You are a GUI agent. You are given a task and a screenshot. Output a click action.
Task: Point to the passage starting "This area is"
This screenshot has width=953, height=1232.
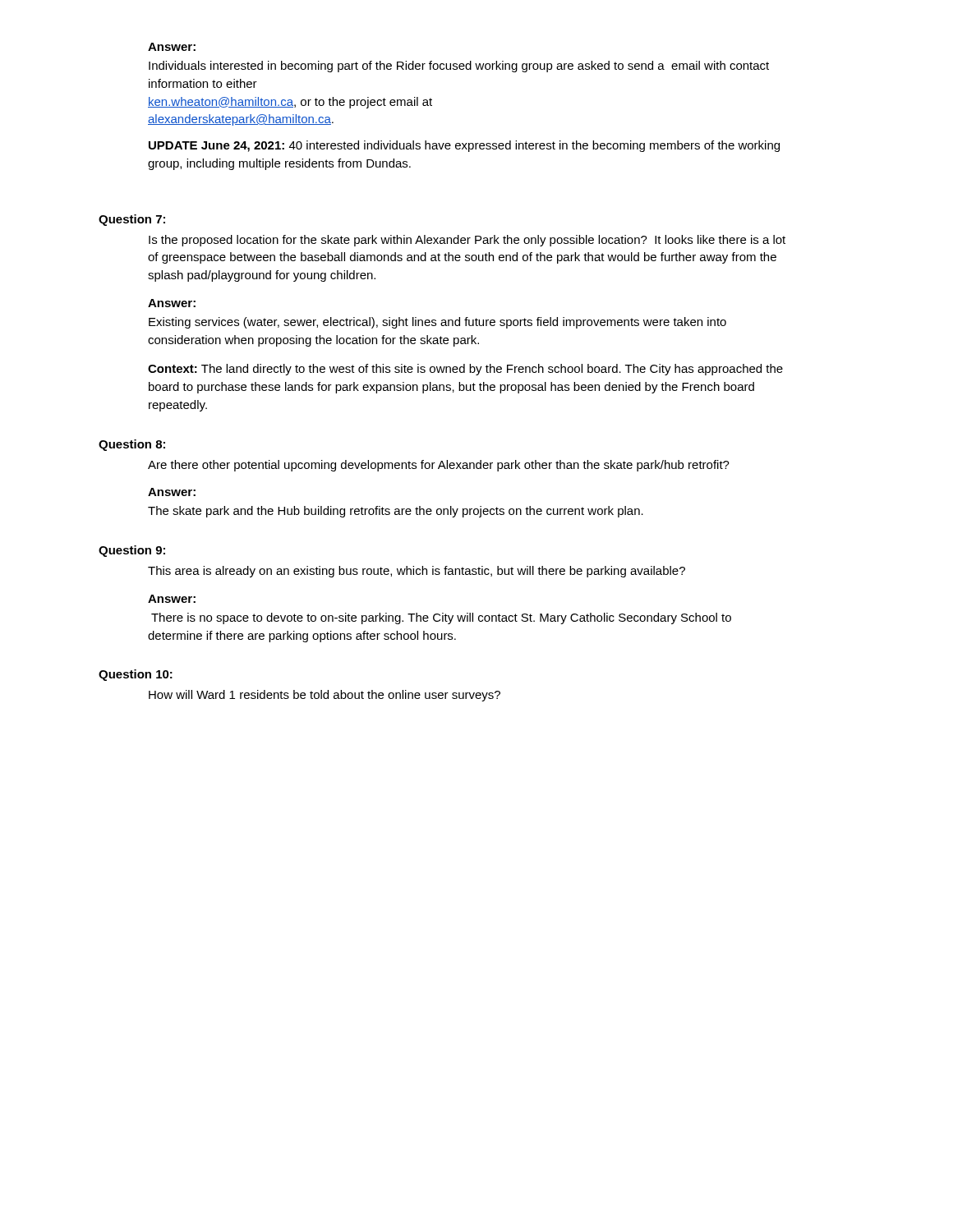point(417,570)
